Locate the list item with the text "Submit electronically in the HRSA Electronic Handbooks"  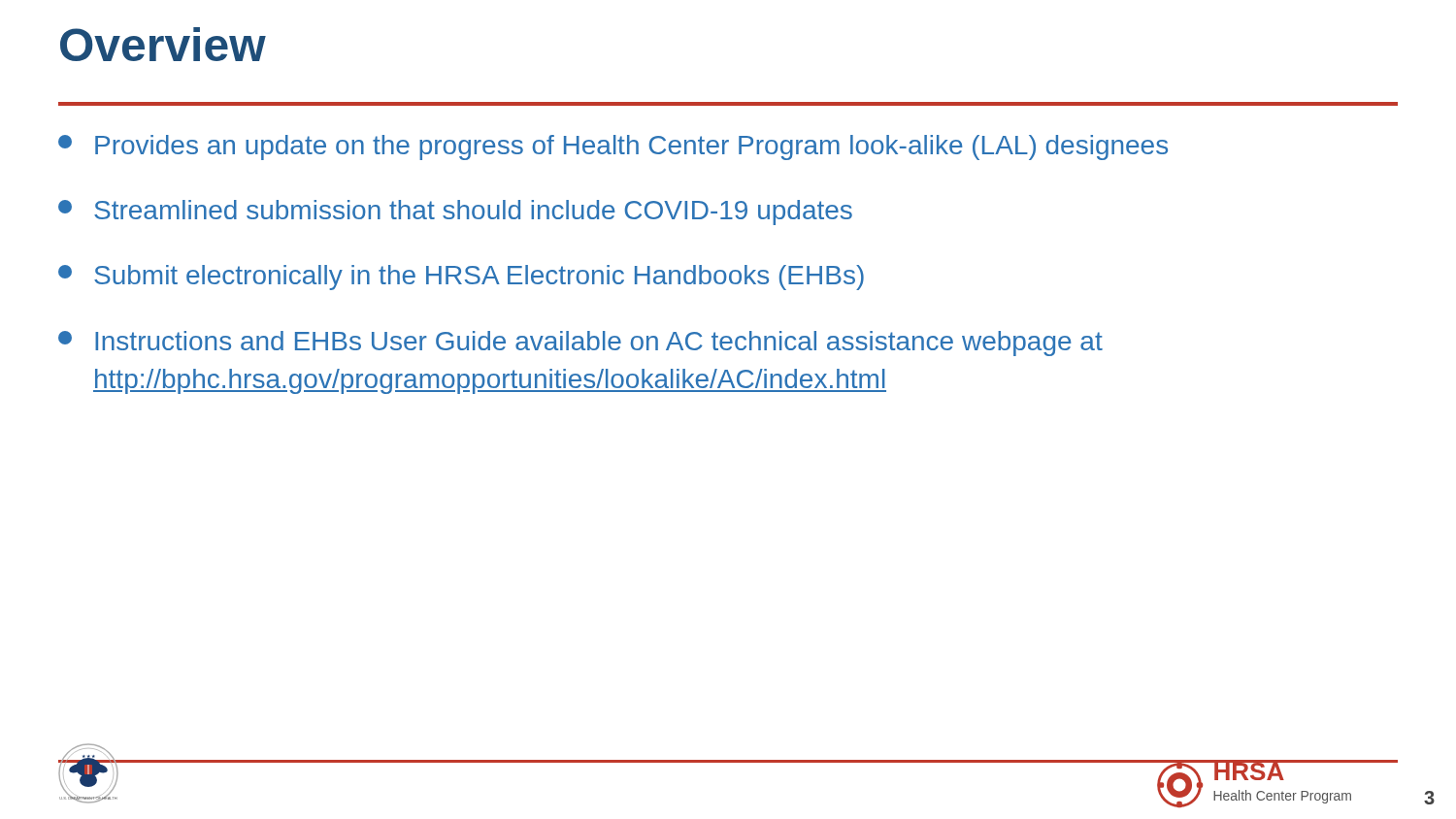click(x=728, y=276)
